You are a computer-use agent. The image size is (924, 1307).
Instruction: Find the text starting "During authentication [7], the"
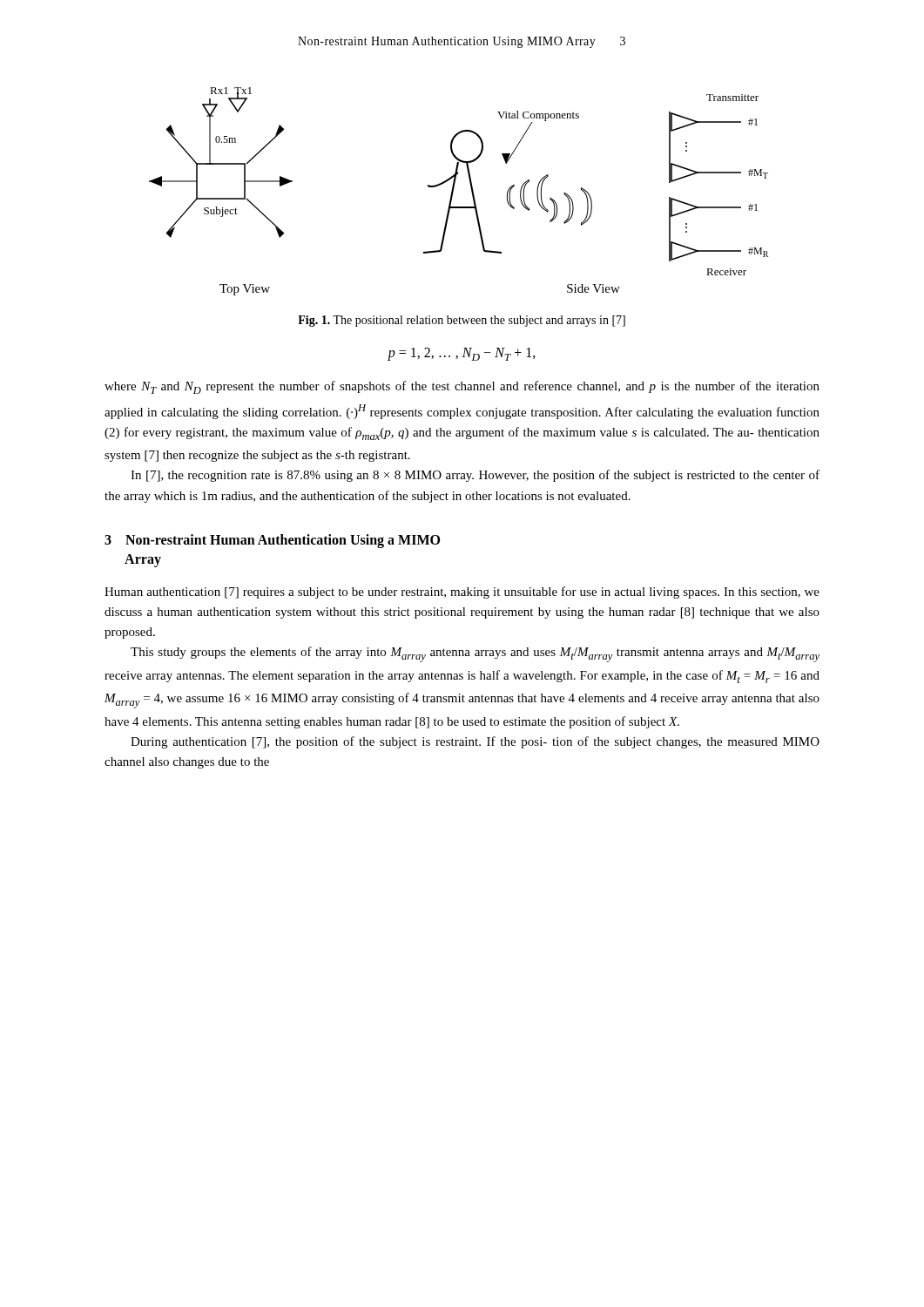point(462,752)
